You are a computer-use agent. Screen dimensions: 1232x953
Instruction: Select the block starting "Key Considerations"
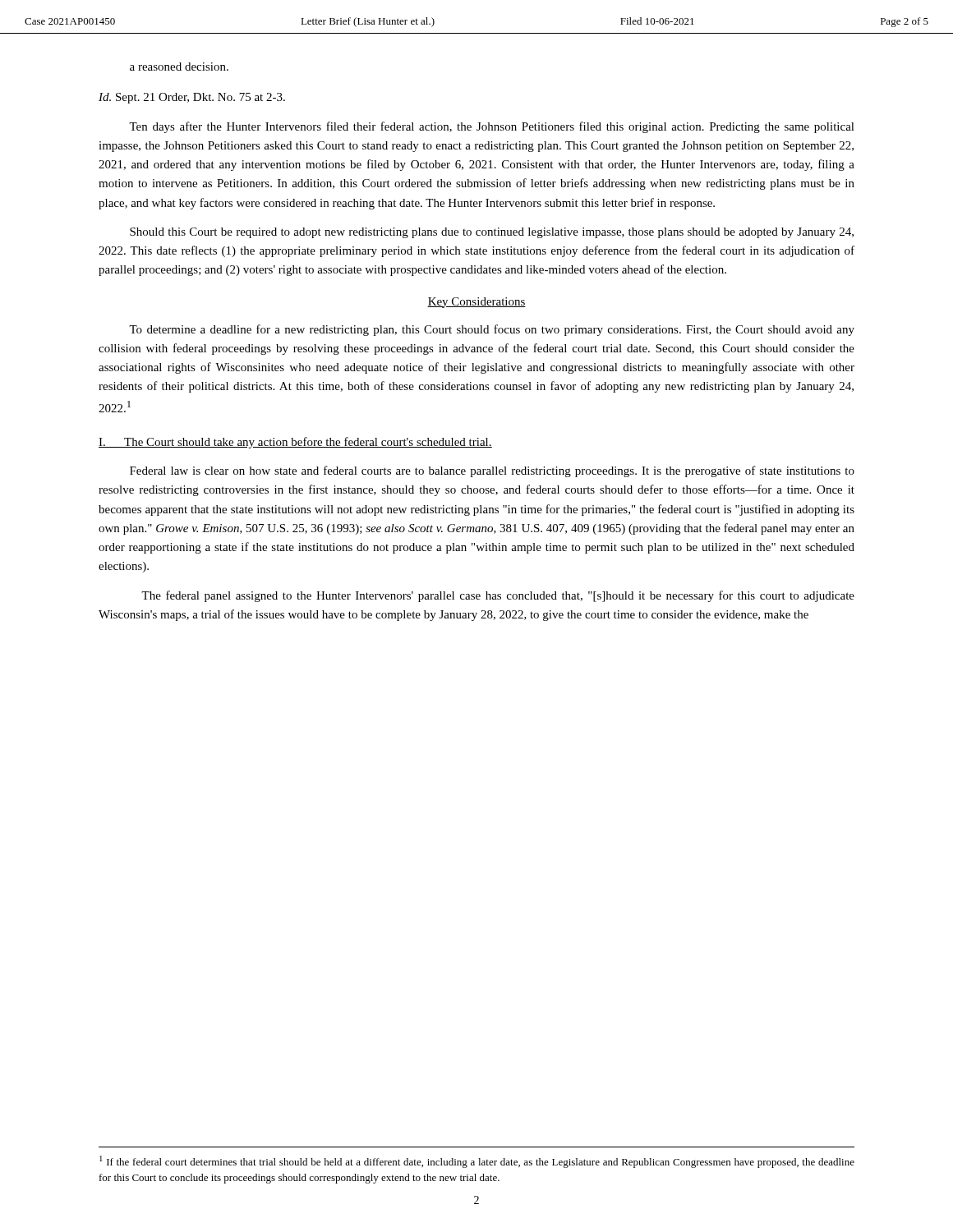pos(476,301)
